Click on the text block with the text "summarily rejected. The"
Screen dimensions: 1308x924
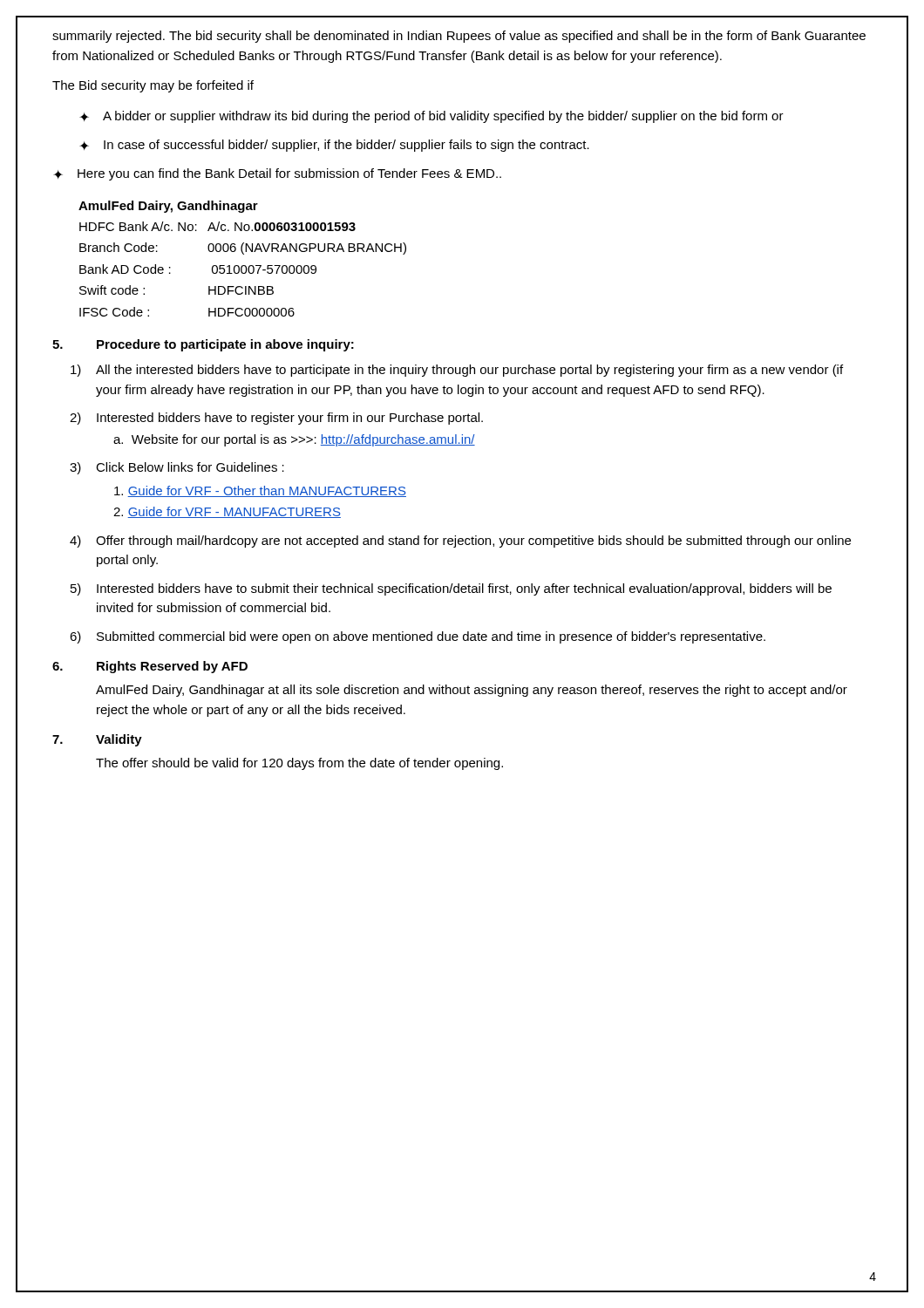(x=459, y=45)
